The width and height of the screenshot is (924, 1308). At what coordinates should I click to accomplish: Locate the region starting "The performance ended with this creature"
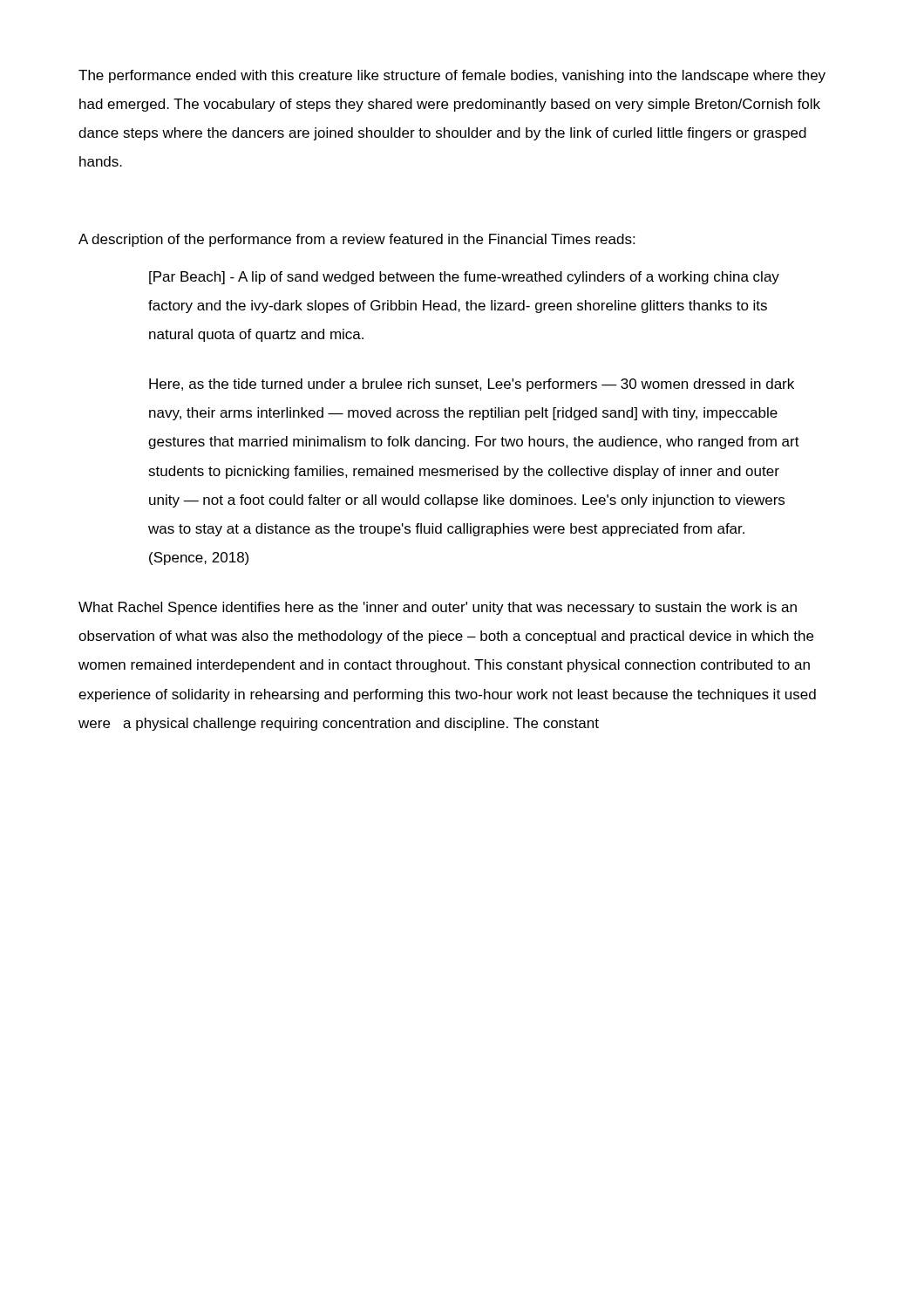[x=452, y=119]
